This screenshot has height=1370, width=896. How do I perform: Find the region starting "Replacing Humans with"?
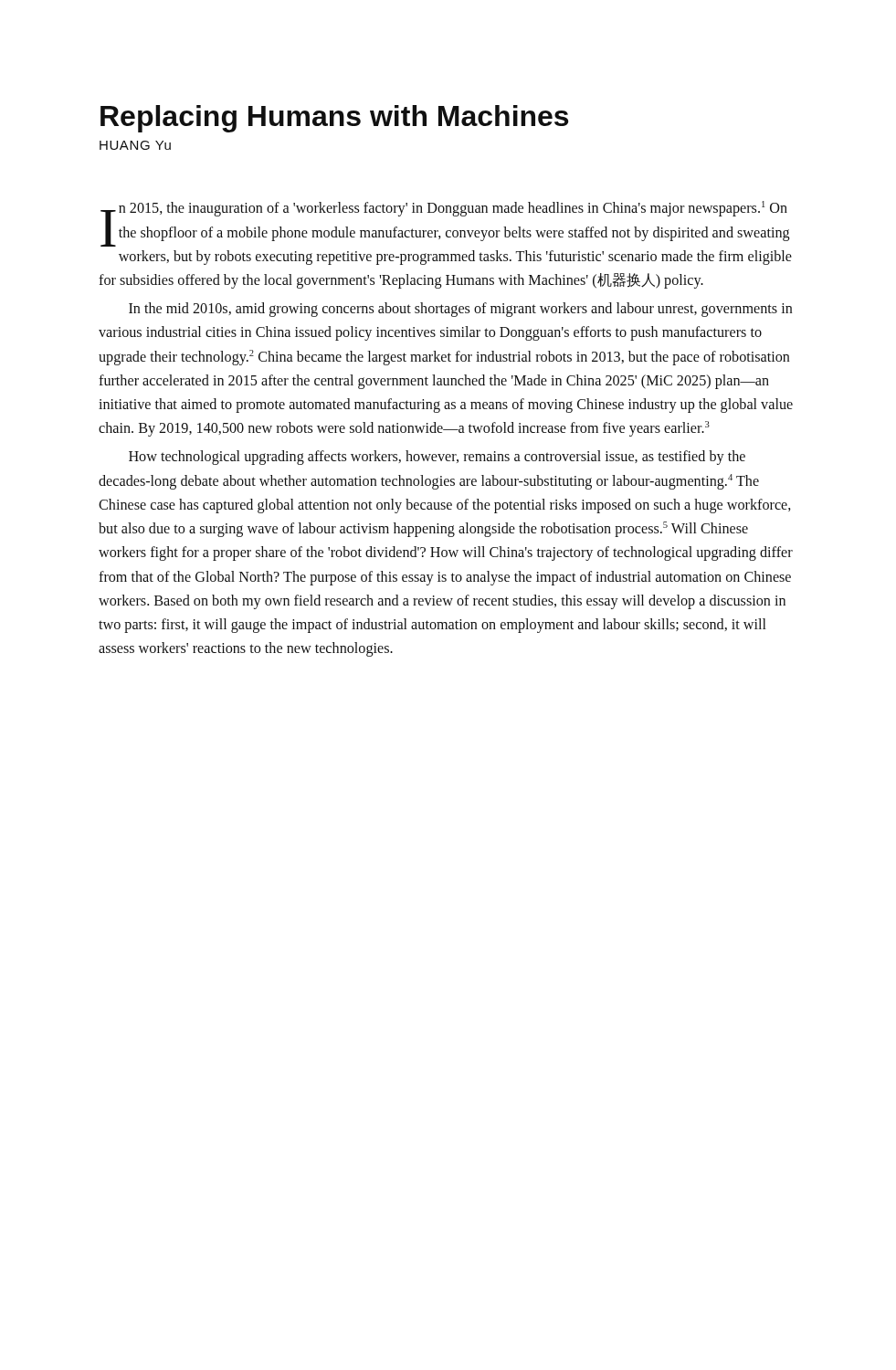pyautogui.click(x=448, y=126)
